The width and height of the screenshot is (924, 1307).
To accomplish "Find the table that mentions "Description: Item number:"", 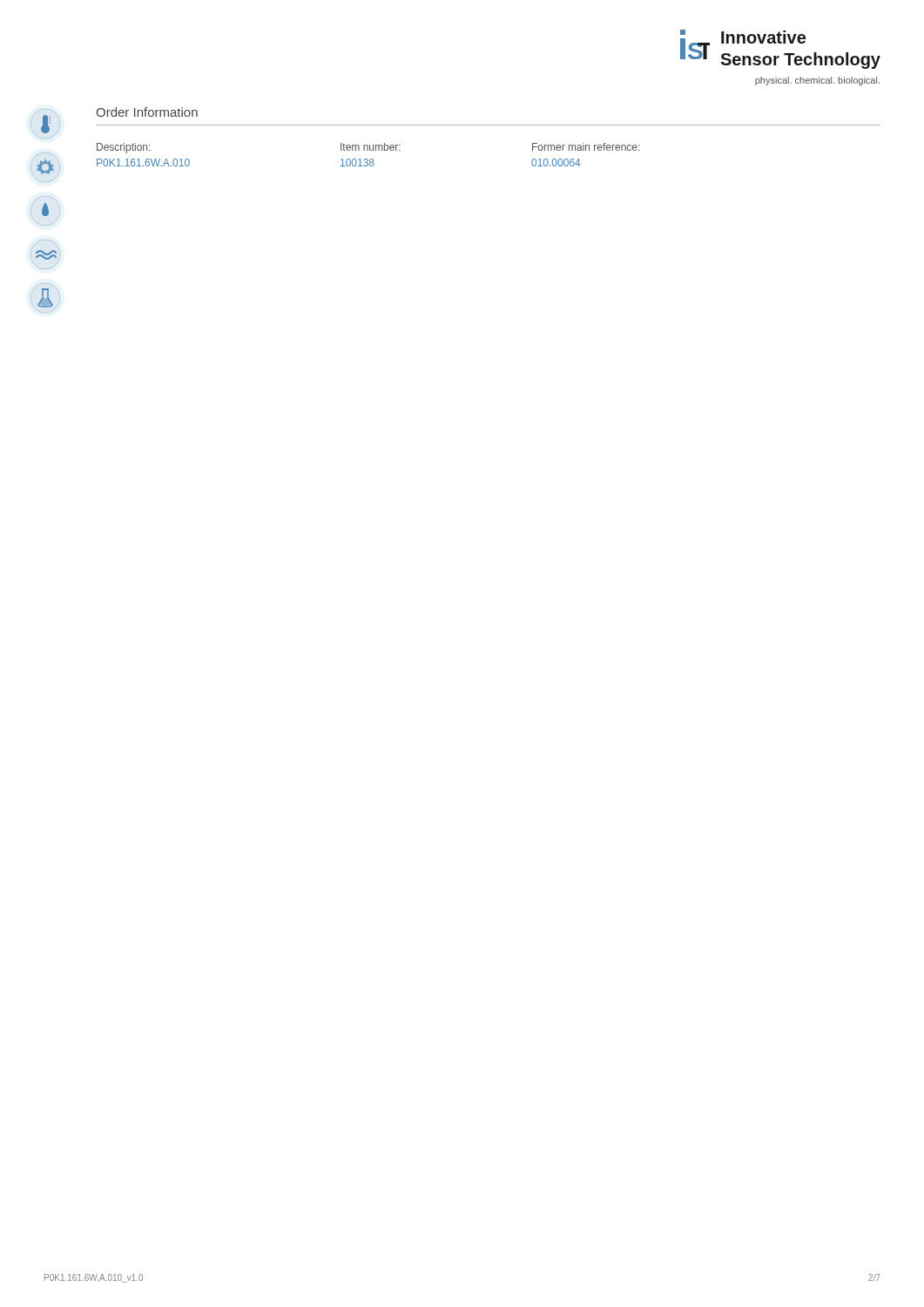I will point(488,155).
